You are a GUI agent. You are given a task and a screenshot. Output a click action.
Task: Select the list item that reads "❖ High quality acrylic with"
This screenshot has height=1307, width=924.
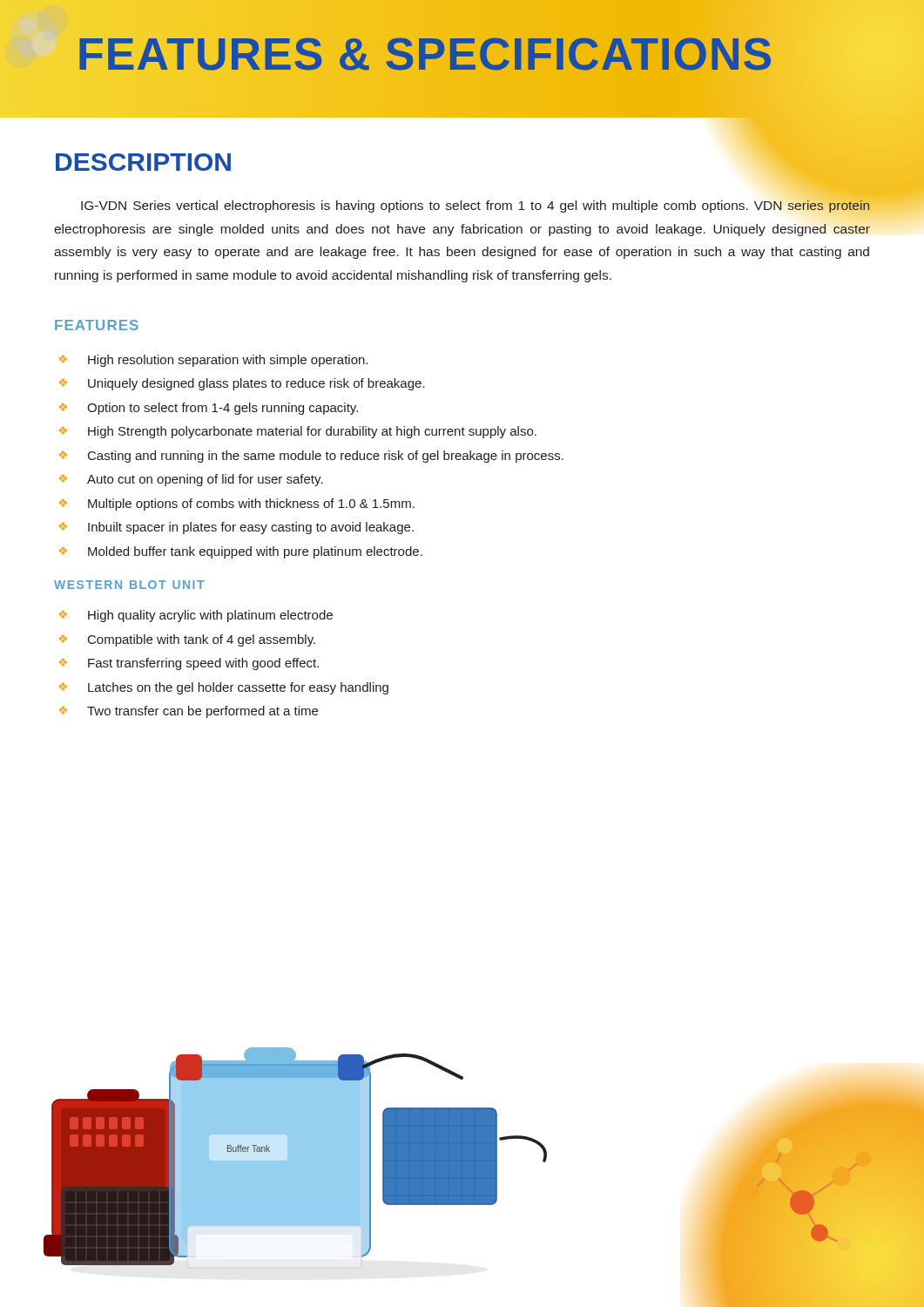(207, 615)
